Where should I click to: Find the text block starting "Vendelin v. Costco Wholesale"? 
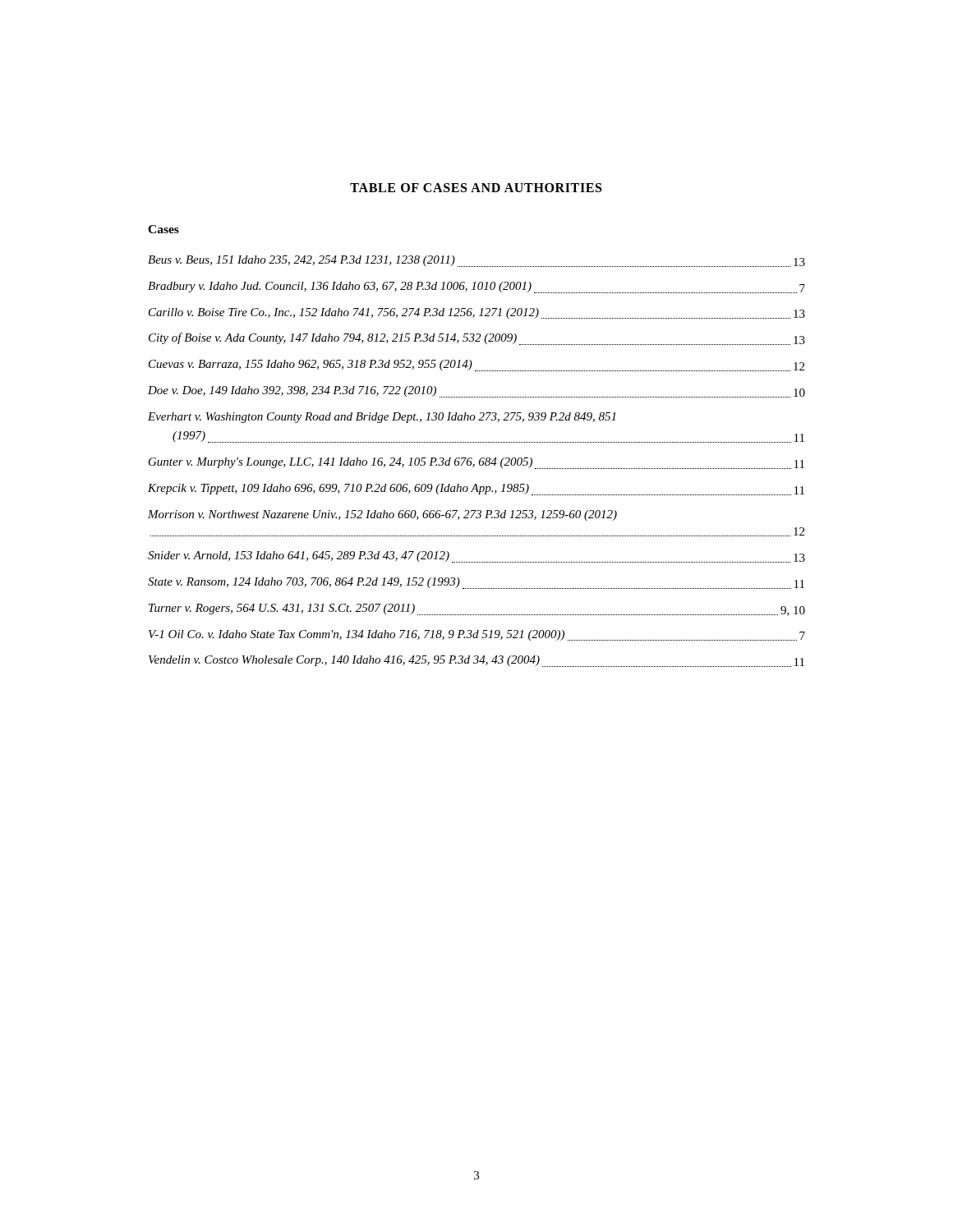click(x=476, y=660)
